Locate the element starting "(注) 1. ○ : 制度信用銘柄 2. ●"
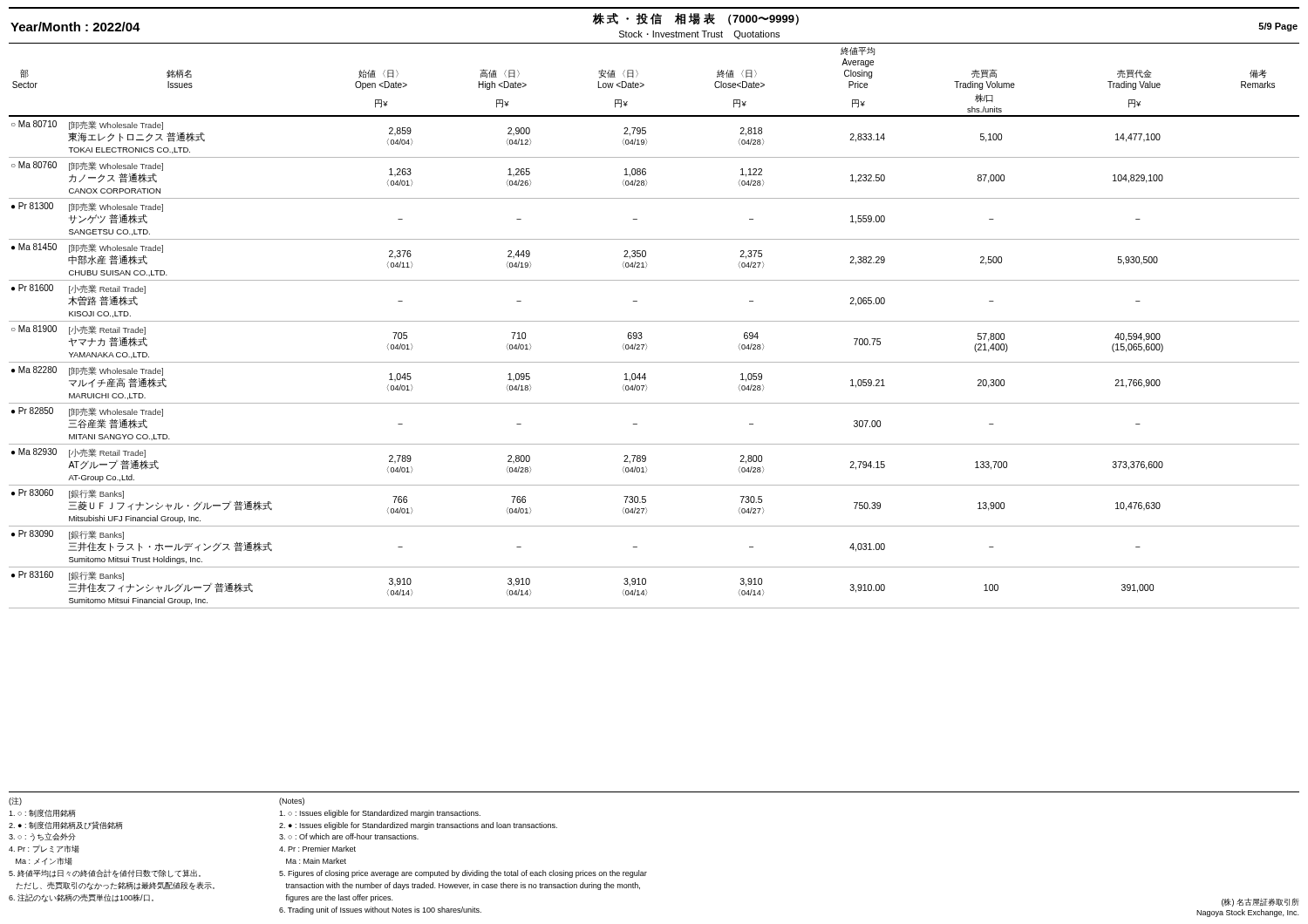 tap(15, 802)
